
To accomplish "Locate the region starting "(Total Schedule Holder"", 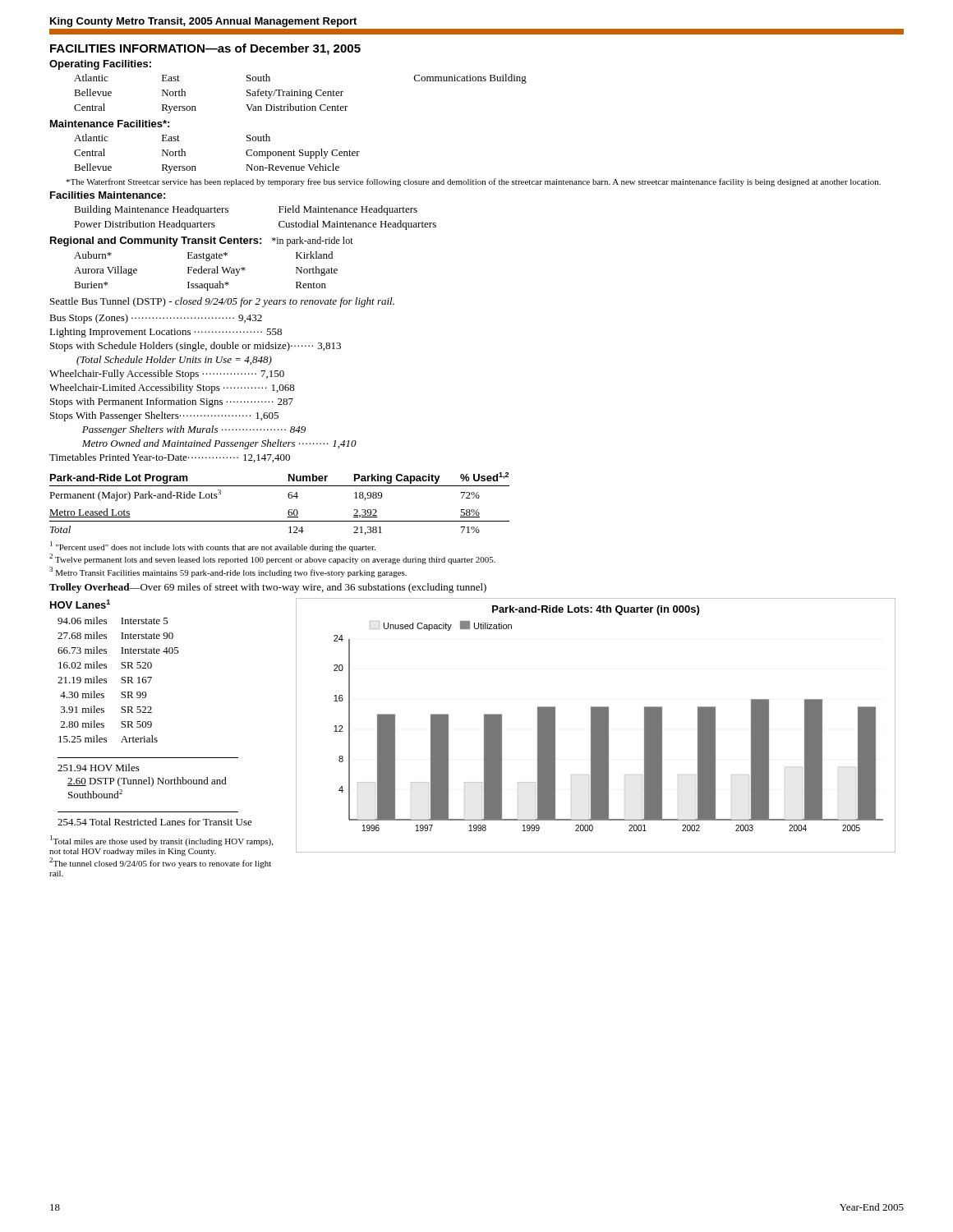I will 169,359.
